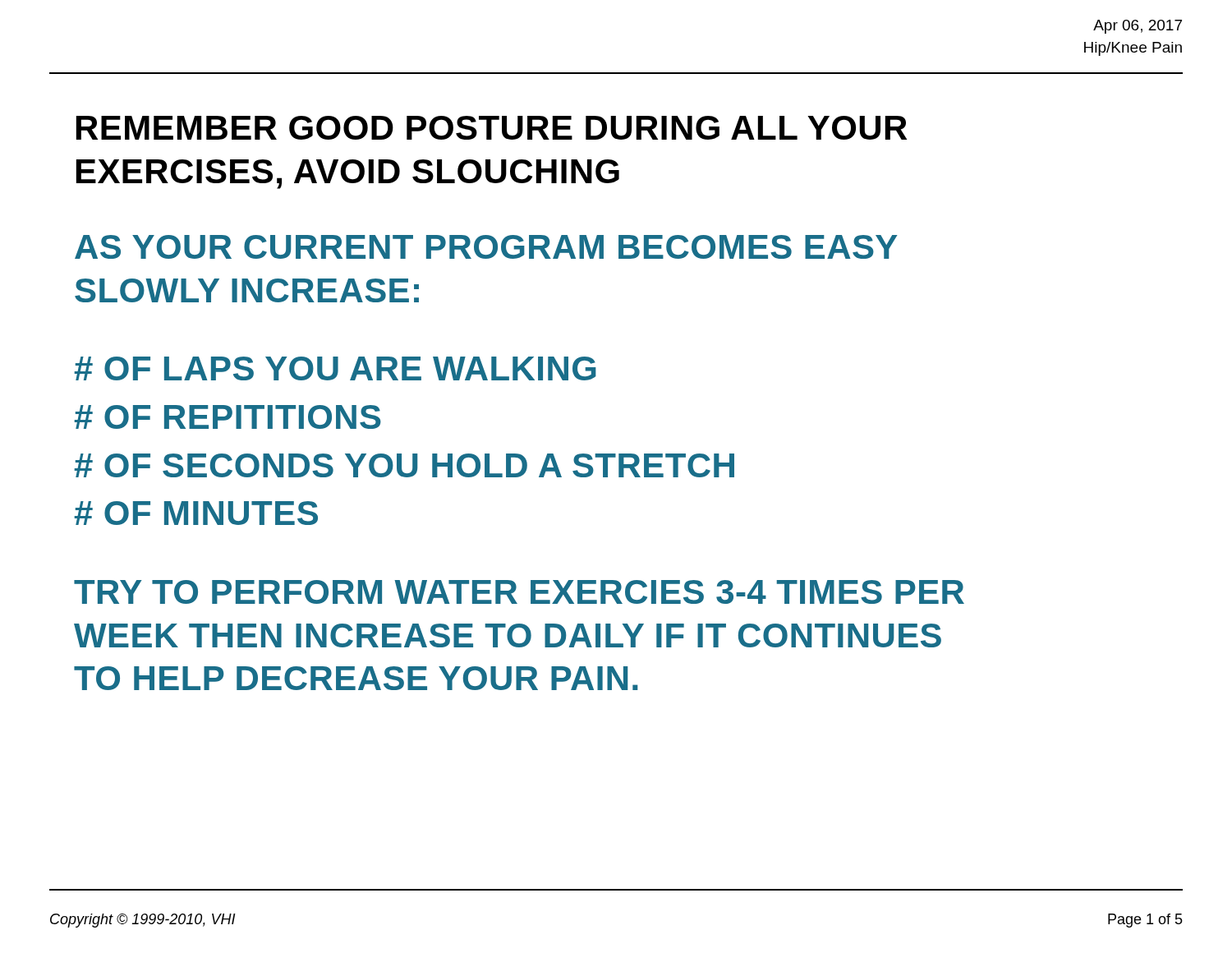This screenshot has width=1232, height=953.
Task: Point to "AS YOUR CURRENT PROGRAM BECOMES EASYSLOWLY INCREASE:"
Action: (x=616, y=269)
